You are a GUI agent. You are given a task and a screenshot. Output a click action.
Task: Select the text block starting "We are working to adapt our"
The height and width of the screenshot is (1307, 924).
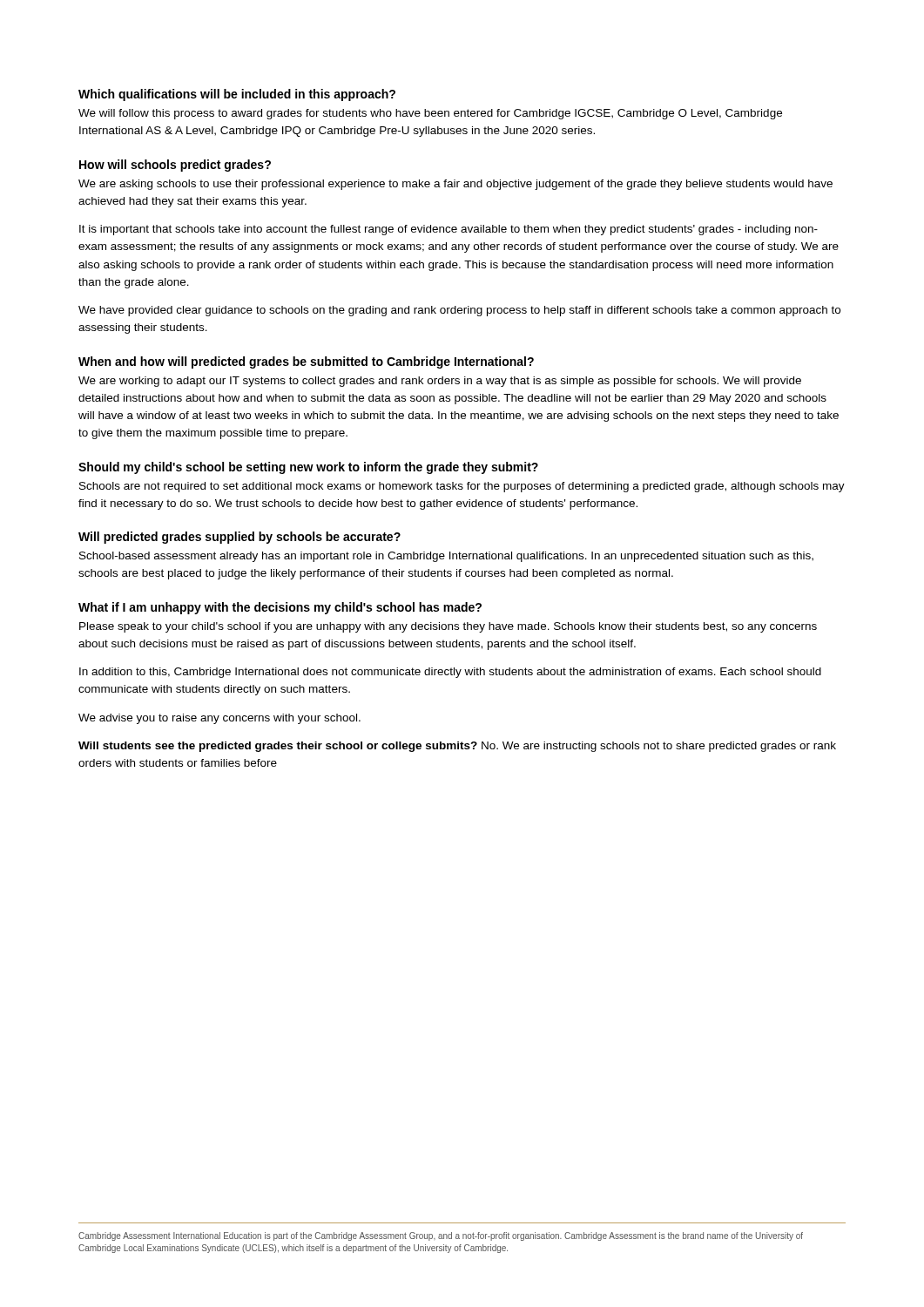(459, 406)
